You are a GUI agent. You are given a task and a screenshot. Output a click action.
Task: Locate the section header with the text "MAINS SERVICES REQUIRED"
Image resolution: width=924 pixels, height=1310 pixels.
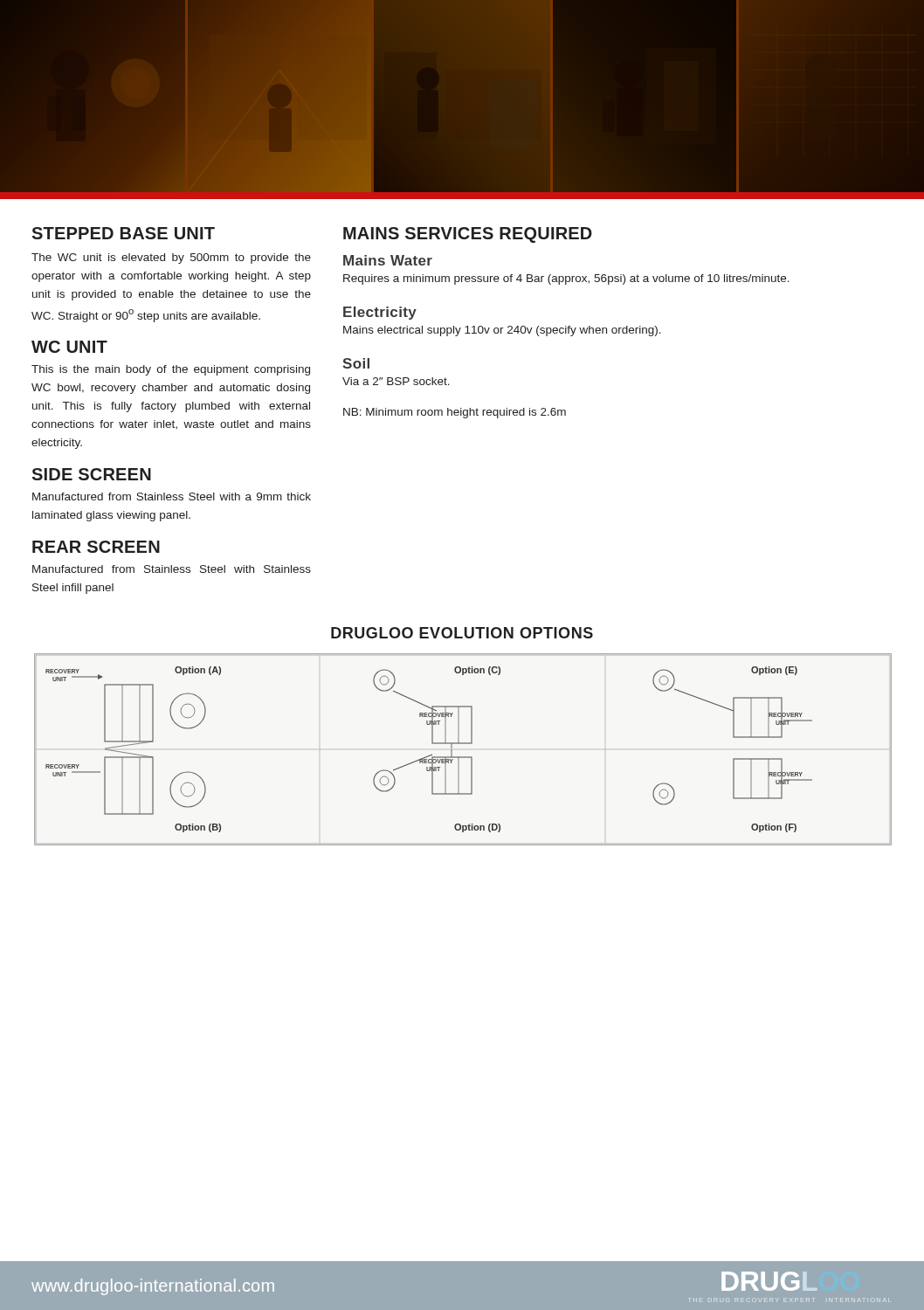467,233
